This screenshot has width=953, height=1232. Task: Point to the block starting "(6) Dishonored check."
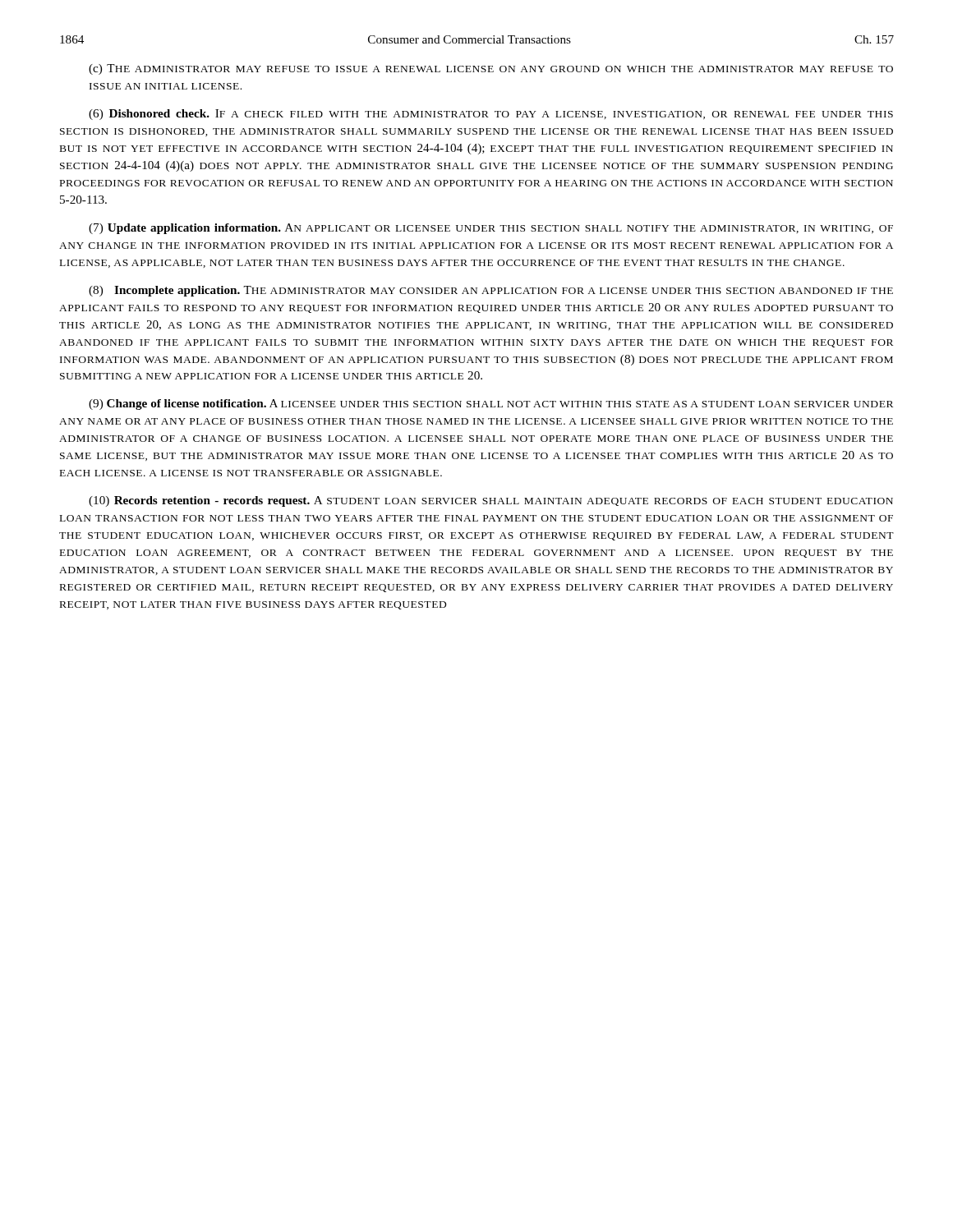coord(476,156)
